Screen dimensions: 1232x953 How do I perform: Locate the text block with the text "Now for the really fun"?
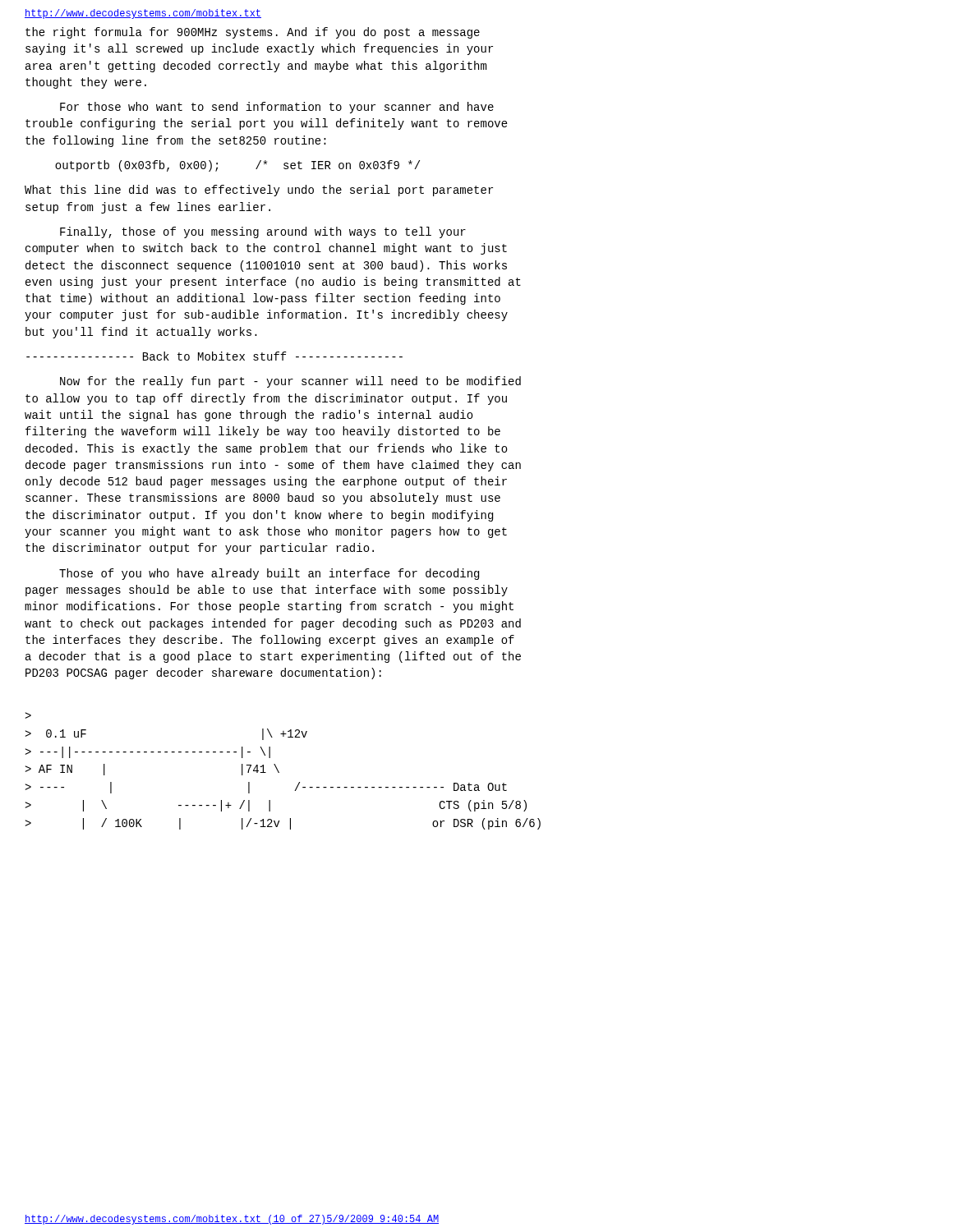[x=273, y=466]
